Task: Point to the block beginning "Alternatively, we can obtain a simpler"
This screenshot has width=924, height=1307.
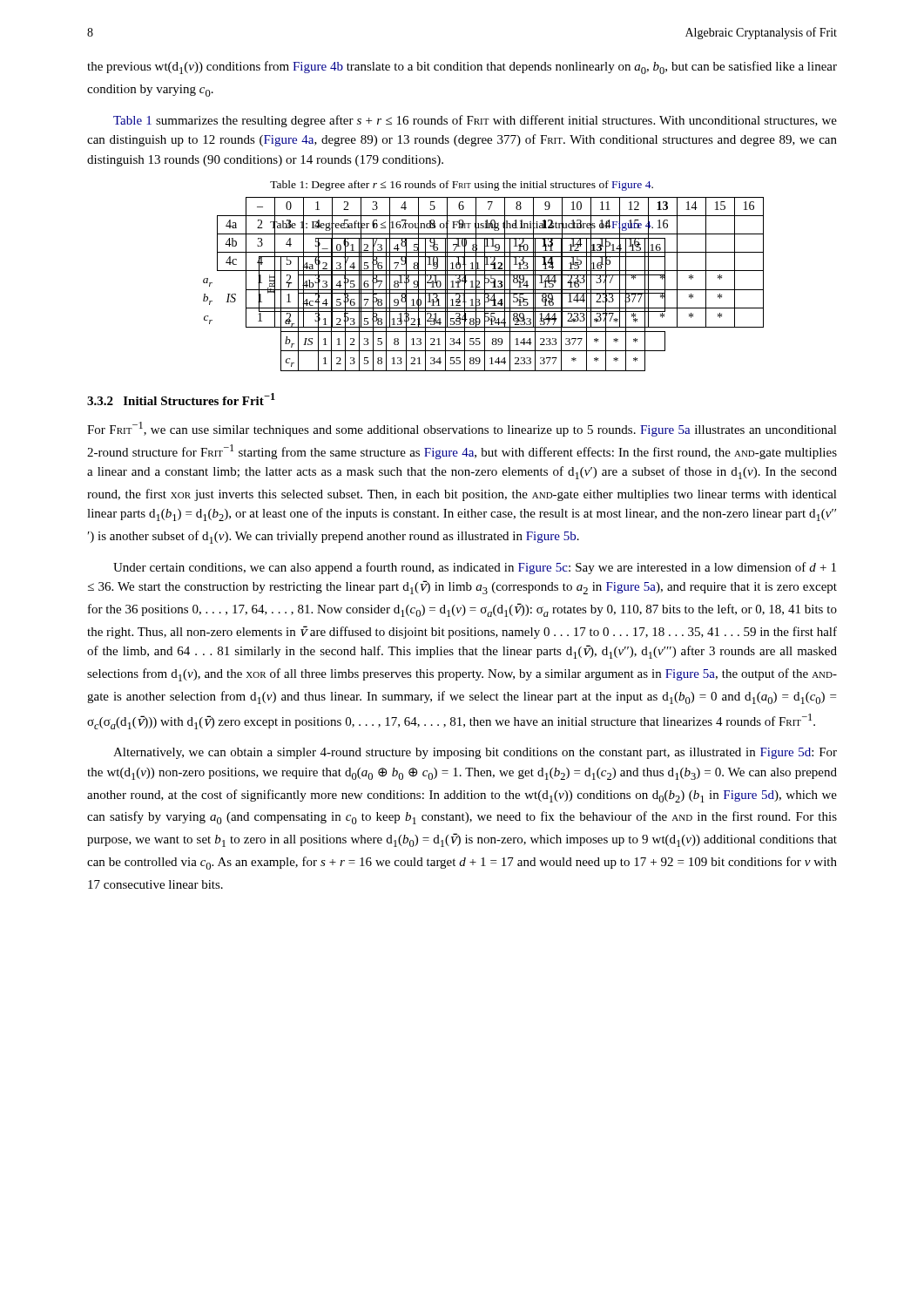Action: coord(462,818)
